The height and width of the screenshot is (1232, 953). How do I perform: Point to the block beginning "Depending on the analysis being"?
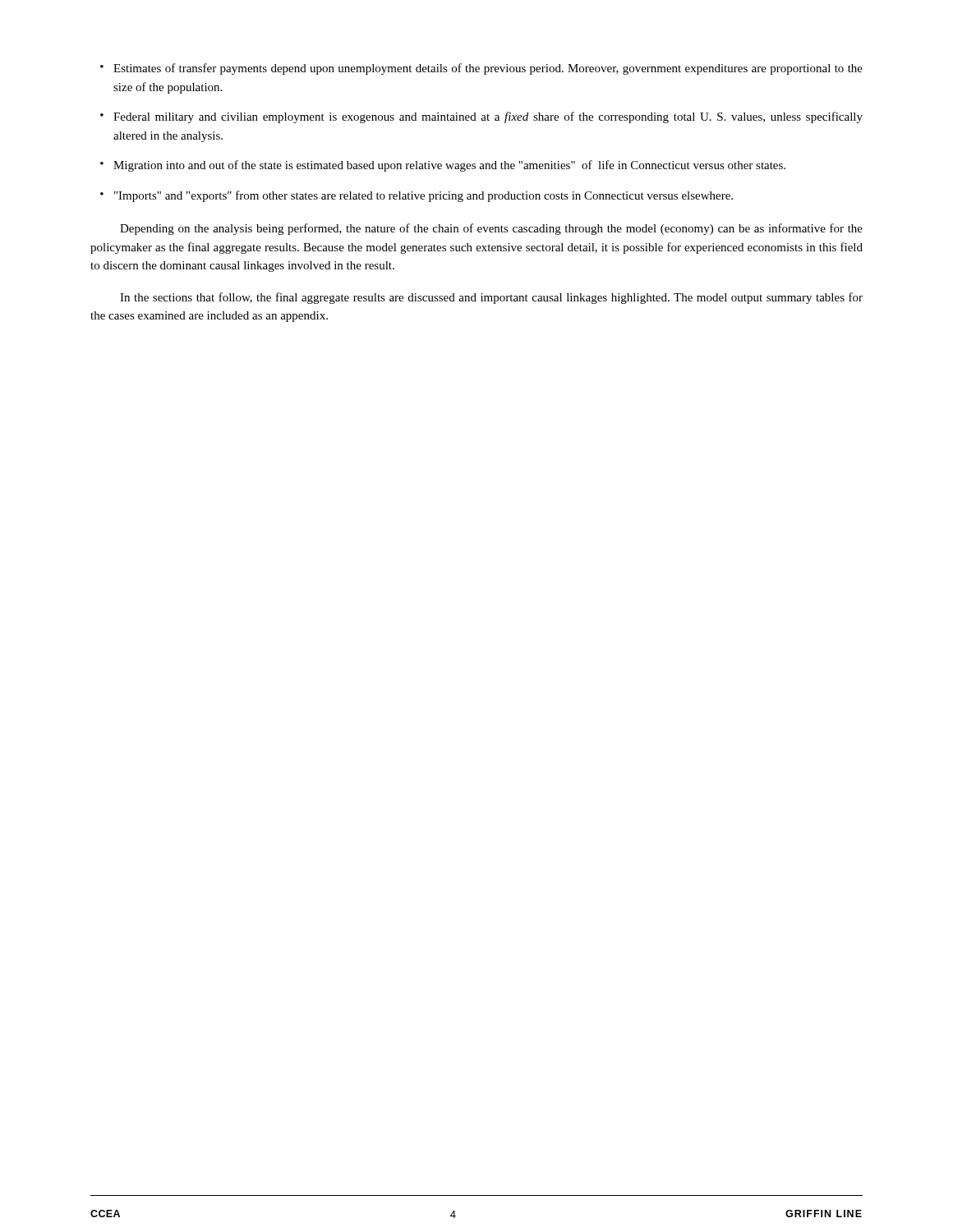tap(476, 247)
